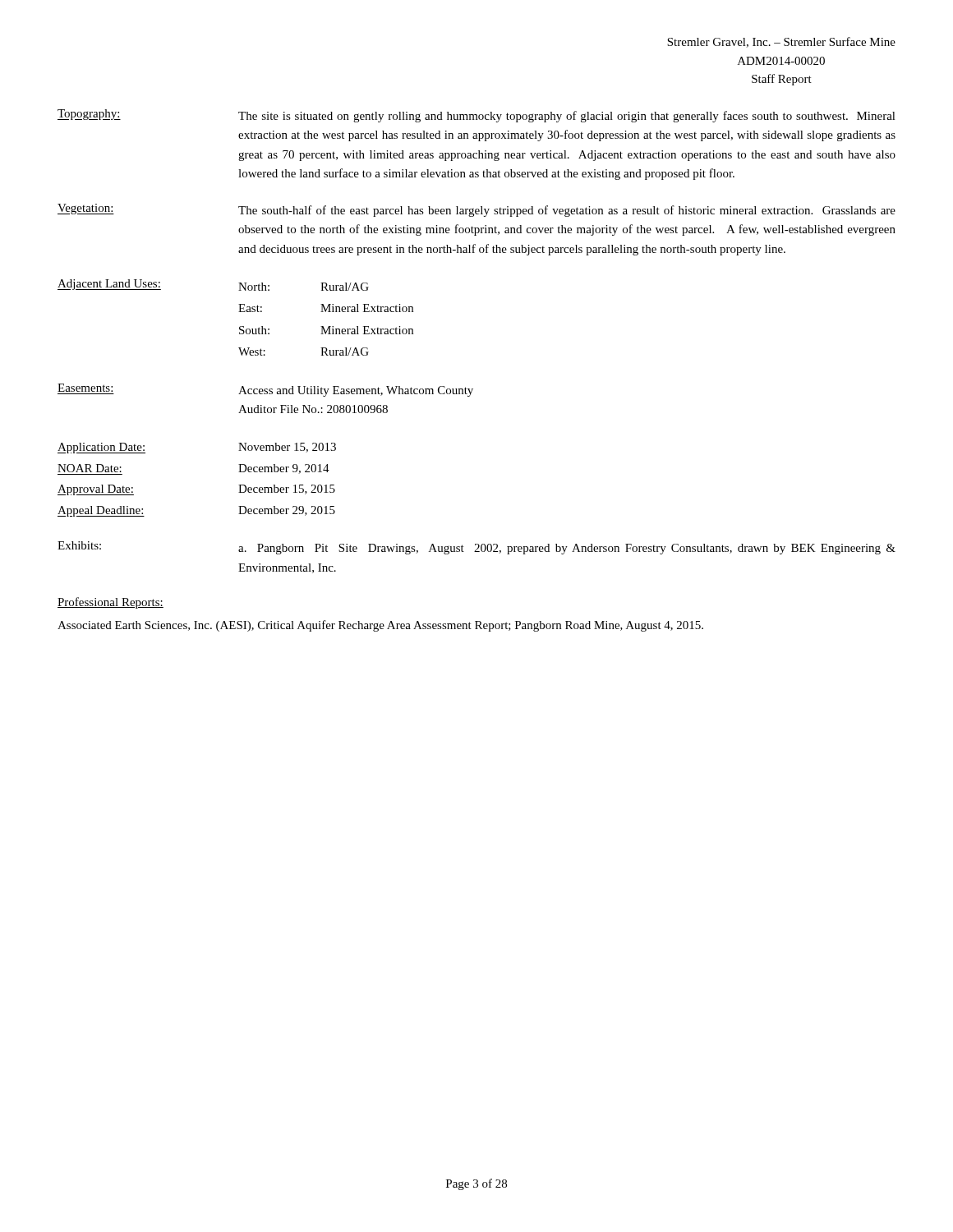The height and width of the screenshot is (1232, 953).
Task: Locate the text "Professional Reports:"
Action: pos(110,602)
